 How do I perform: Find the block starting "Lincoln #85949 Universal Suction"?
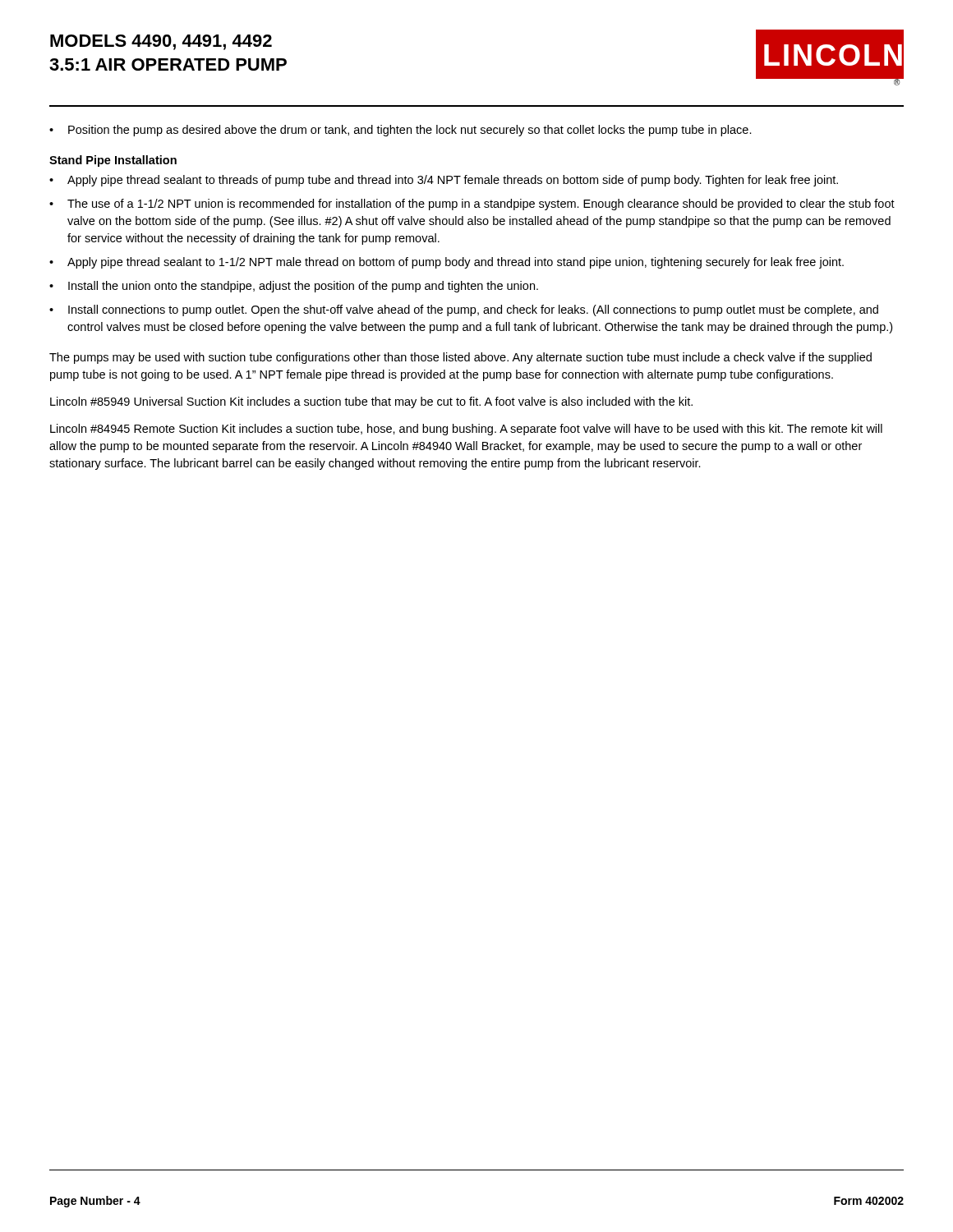tap(371, 402)
